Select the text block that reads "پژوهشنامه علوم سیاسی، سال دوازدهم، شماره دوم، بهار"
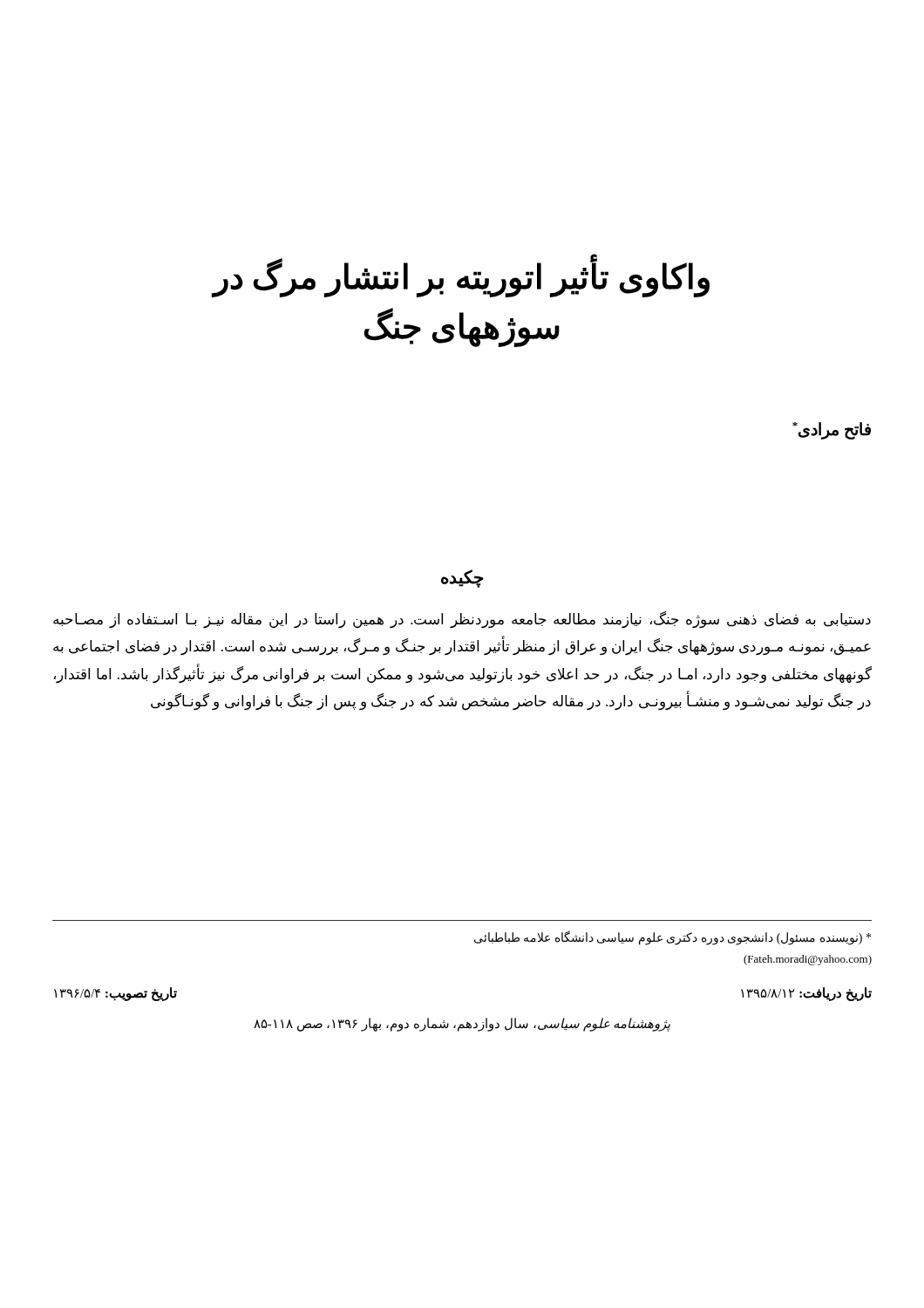The height and width of the screenshot is (1308, 924). point(462,1024)
